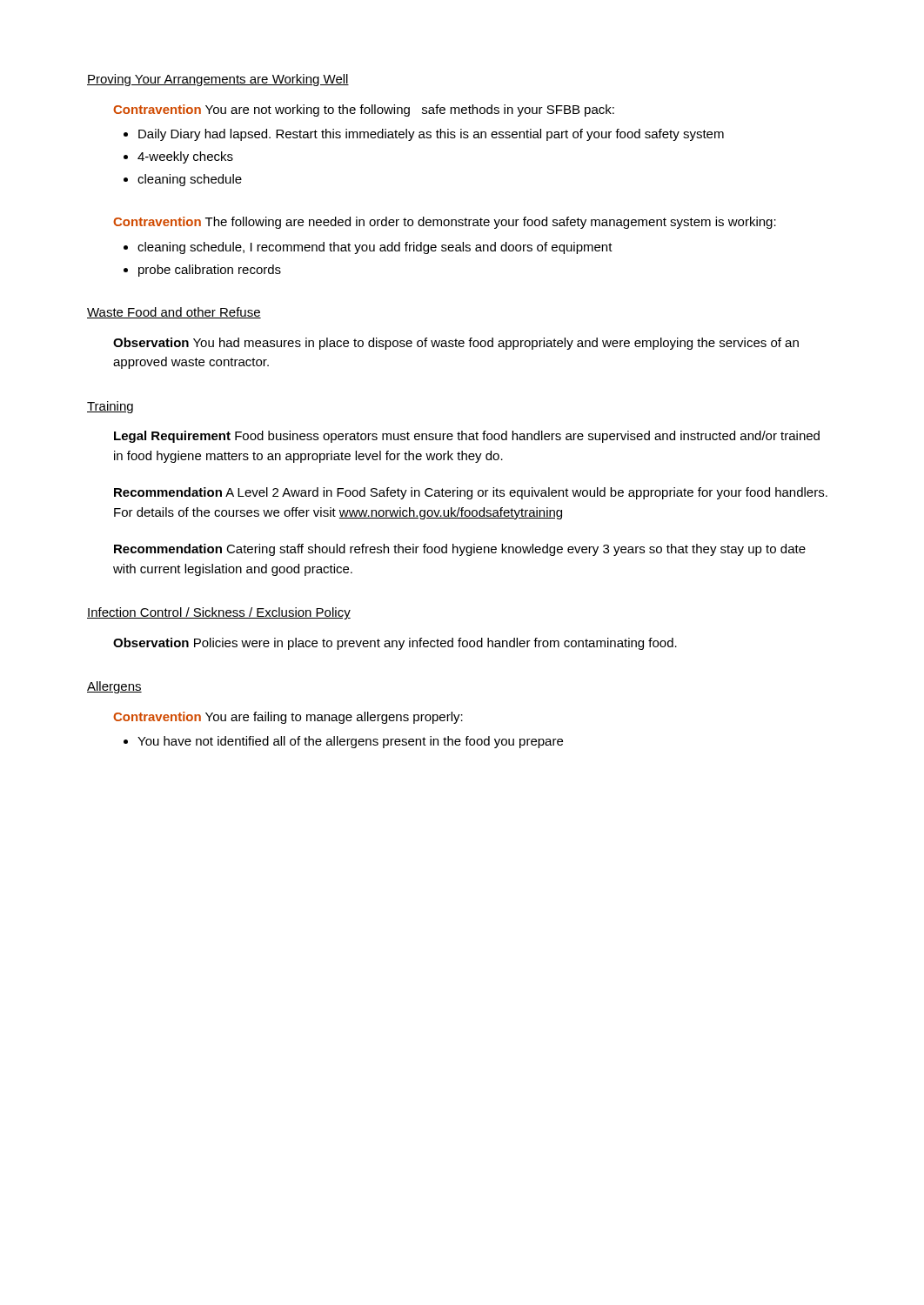Screen dimensions: 1305x924
Task: Select the element starting "Recommendation A Level 2"
Action: click(471, 503)
